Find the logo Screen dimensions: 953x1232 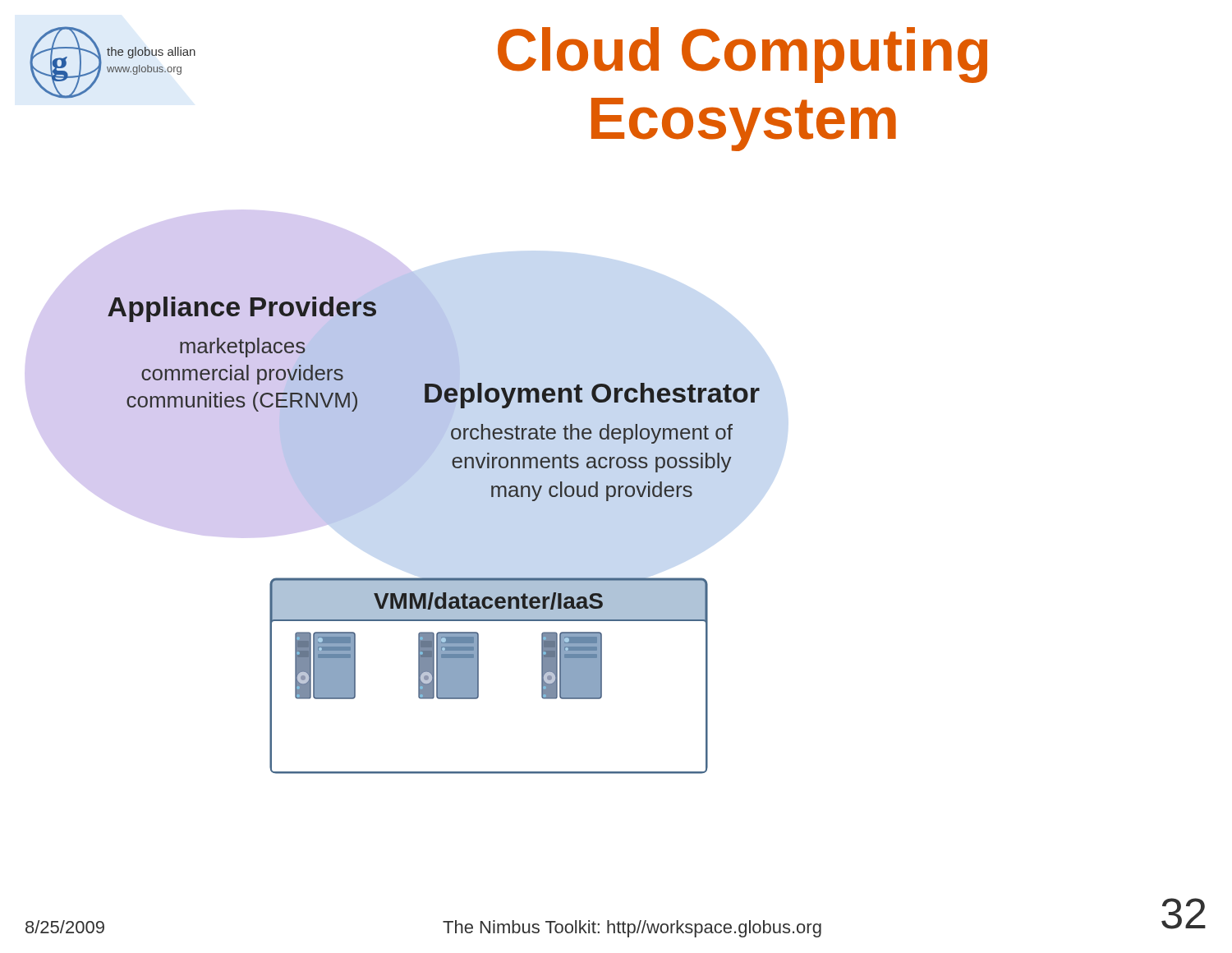coord(105,60)
